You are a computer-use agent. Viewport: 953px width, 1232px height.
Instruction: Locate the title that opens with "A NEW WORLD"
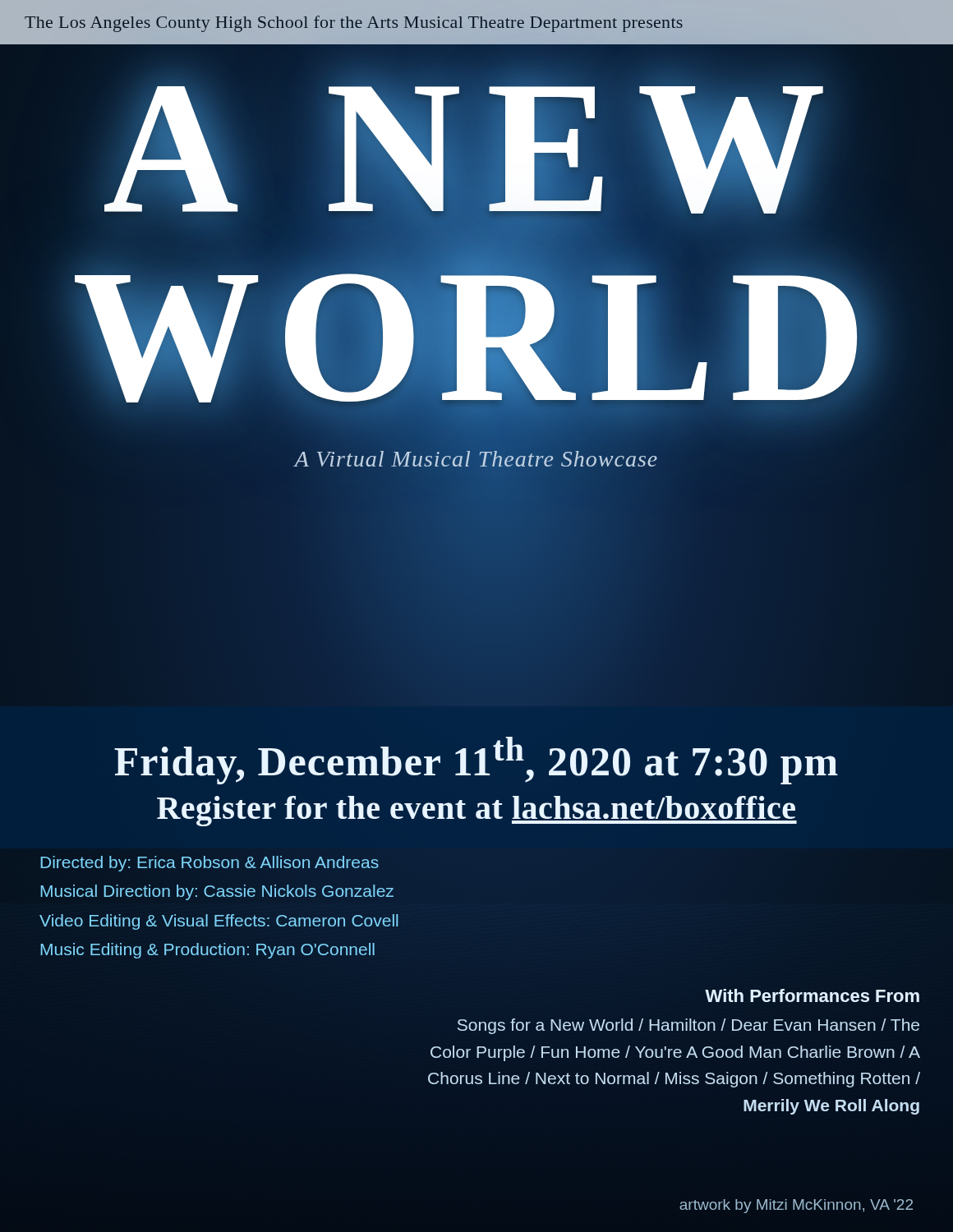[476, 263]
